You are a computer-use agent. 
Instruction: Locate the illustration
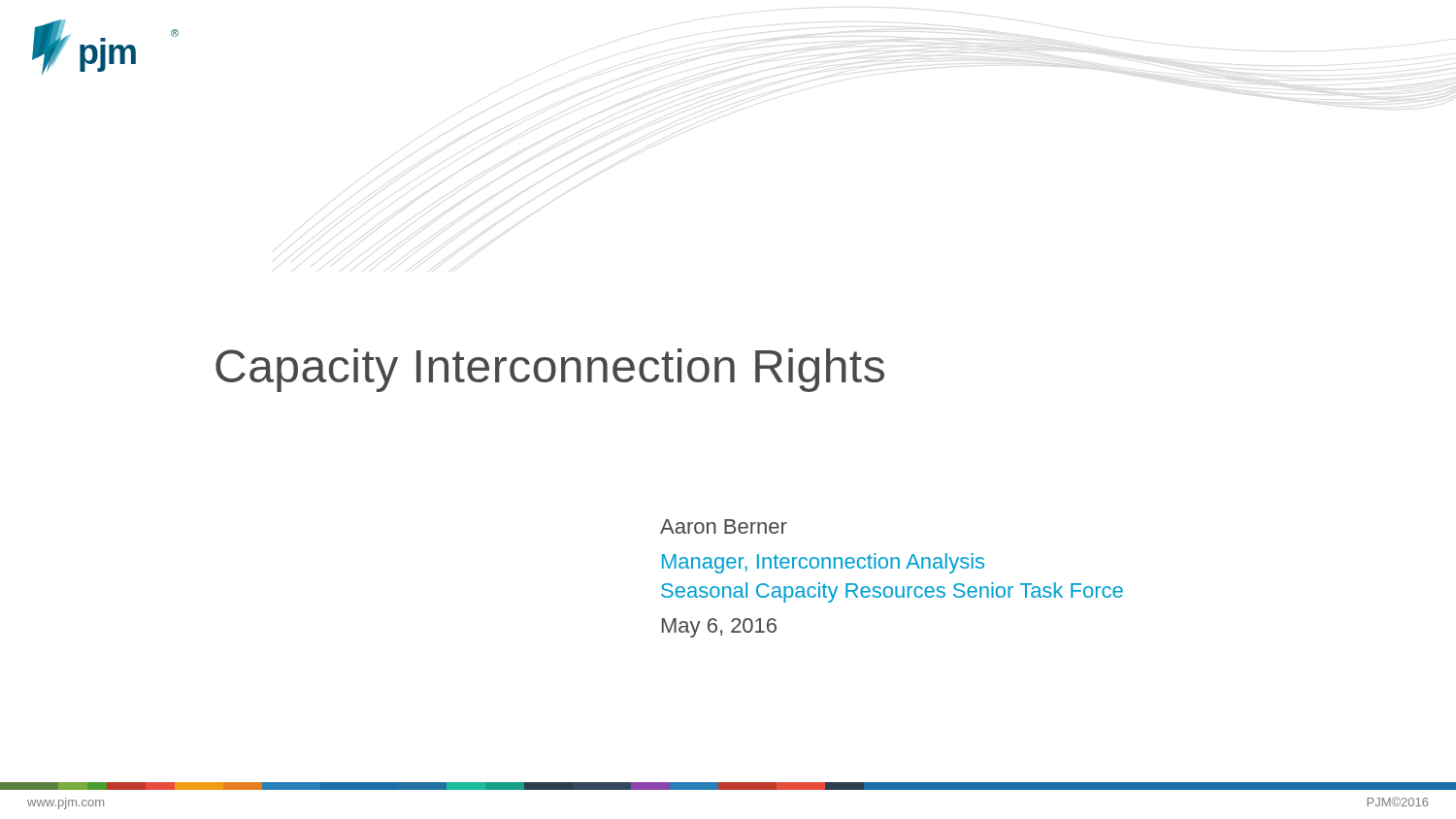(x=728, y=136)
